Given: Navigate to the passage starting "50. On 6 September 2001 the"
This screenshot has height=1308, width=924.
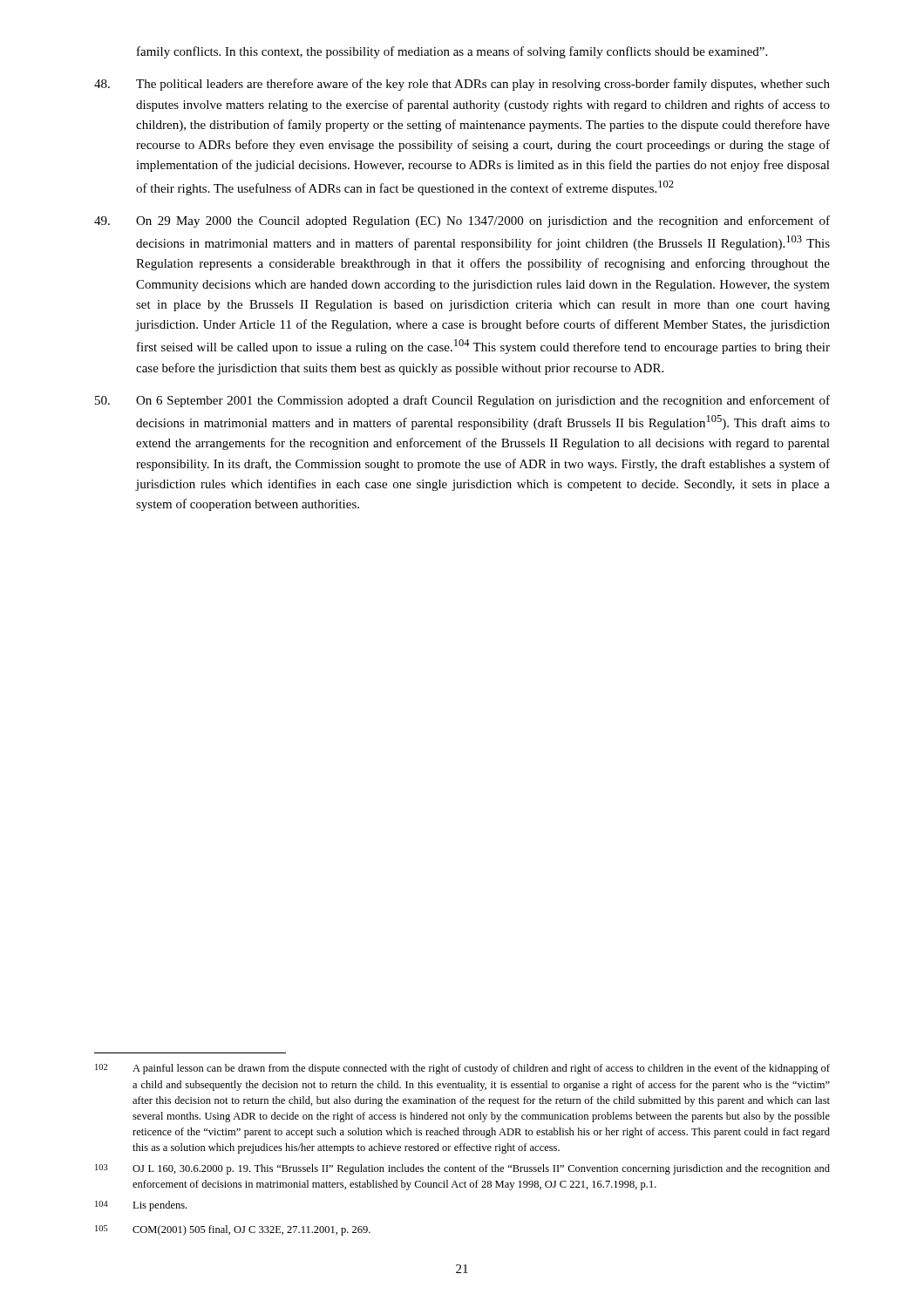Looking at the screenshot, I should [x=462, y=453].
